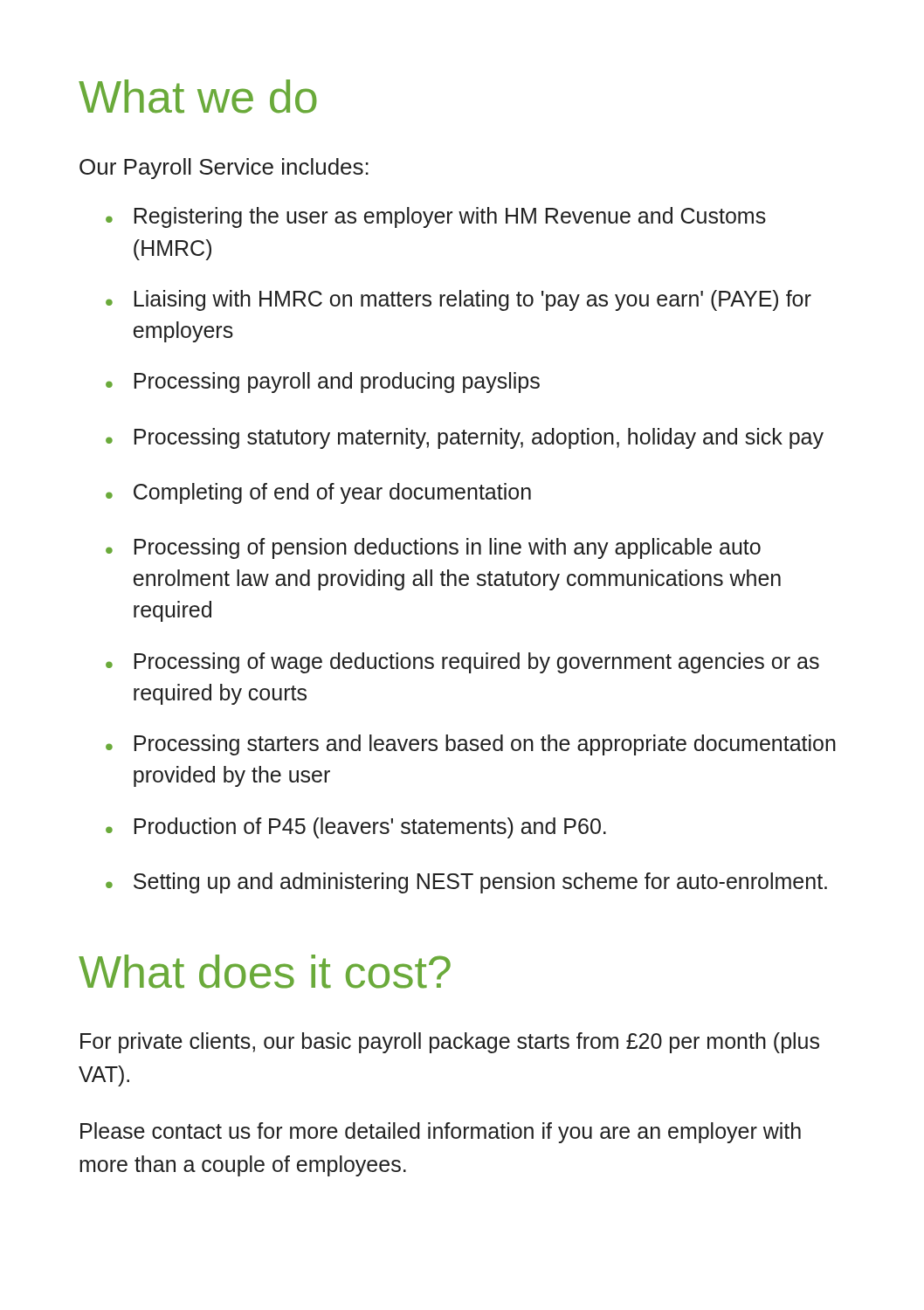Point to the element starting "What does it"
Image resolution: width=924 pixels, height=1310 pixels.
(x=462, y=972)
